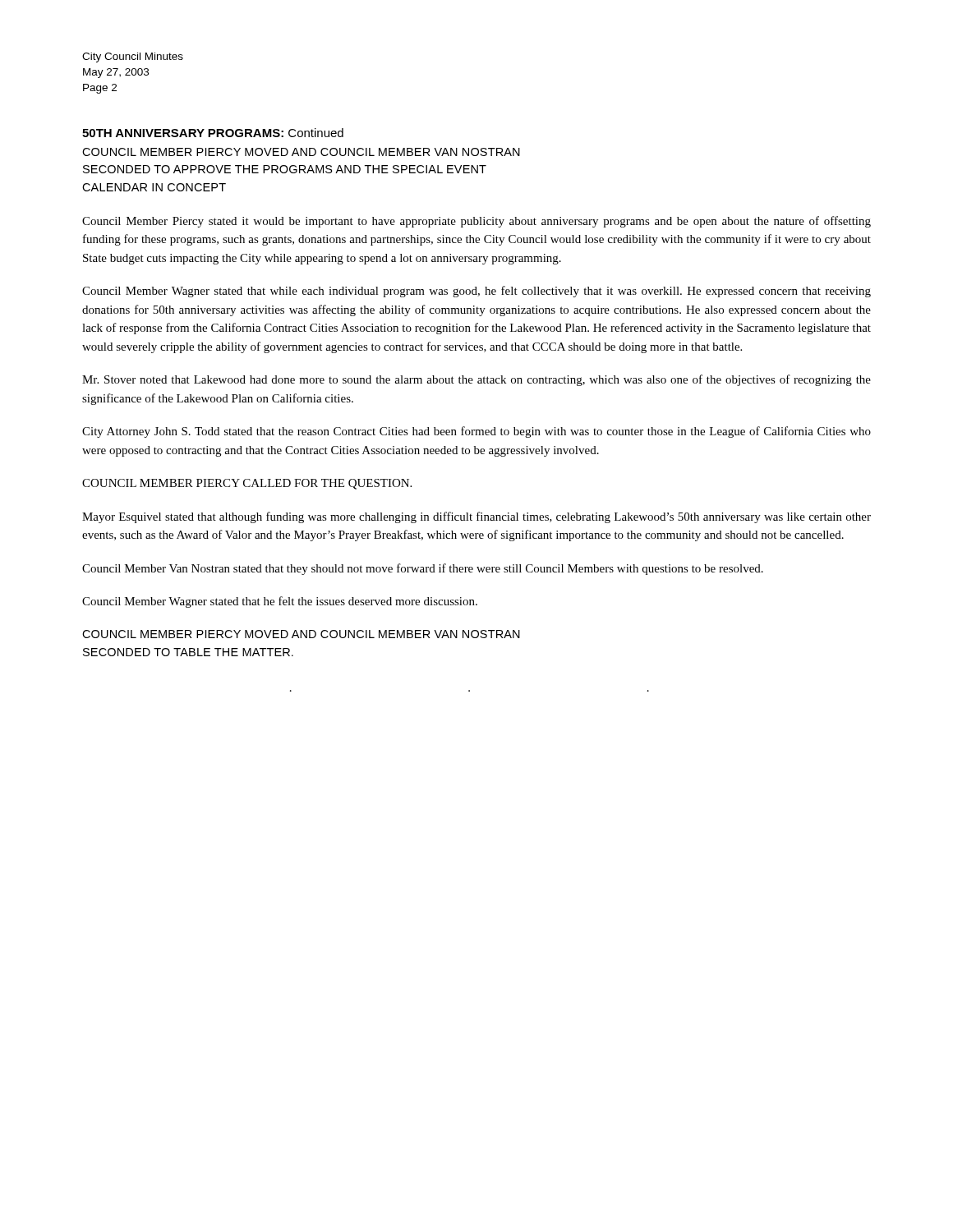Select the text starting "Mr. Stover noted that Lakewood had done"
This screenshot has height=1232, width=953.
[x=476, y=389]
